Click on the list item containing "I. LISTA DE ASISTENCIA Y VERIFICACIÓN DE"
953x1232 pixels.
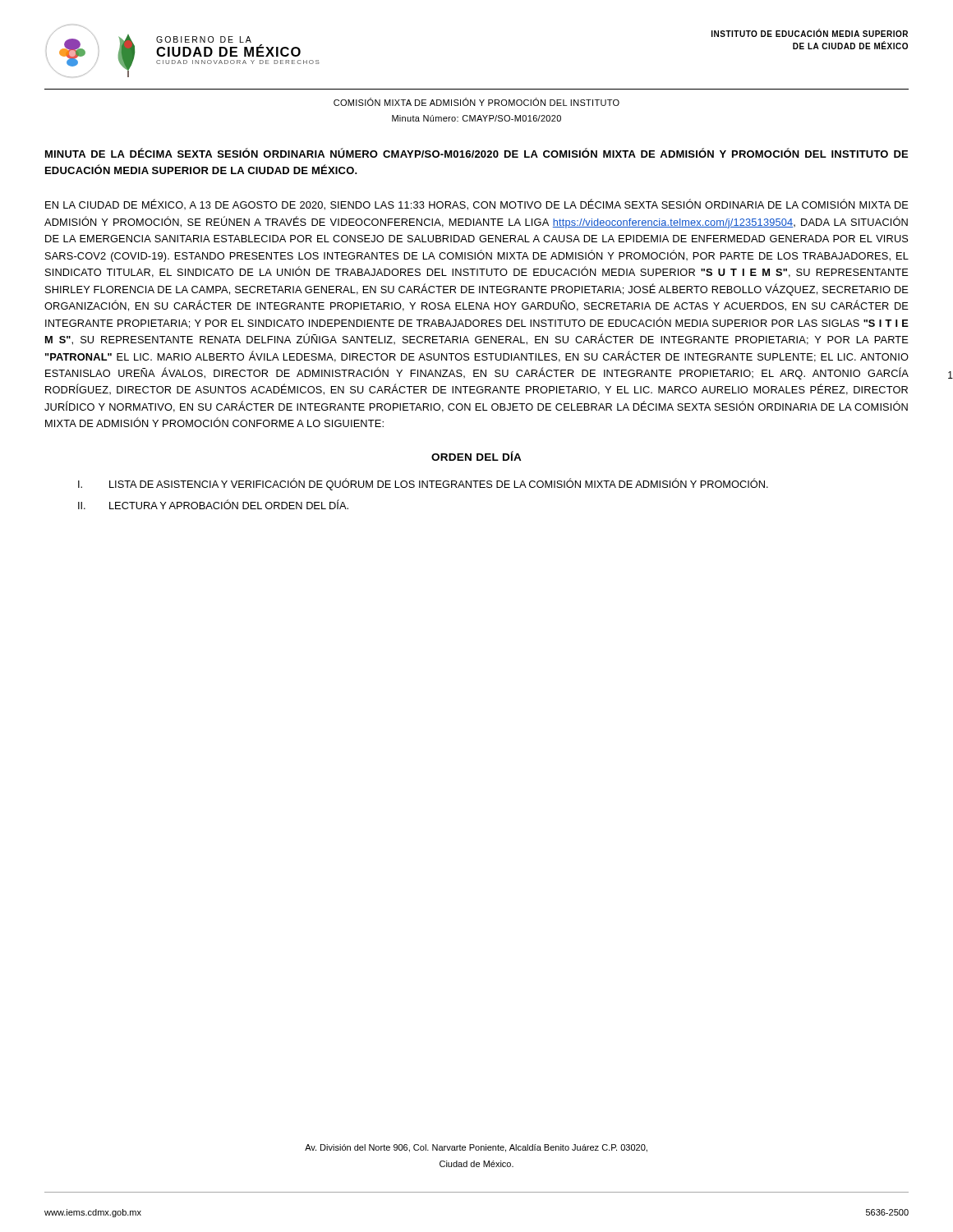(493, 484)
